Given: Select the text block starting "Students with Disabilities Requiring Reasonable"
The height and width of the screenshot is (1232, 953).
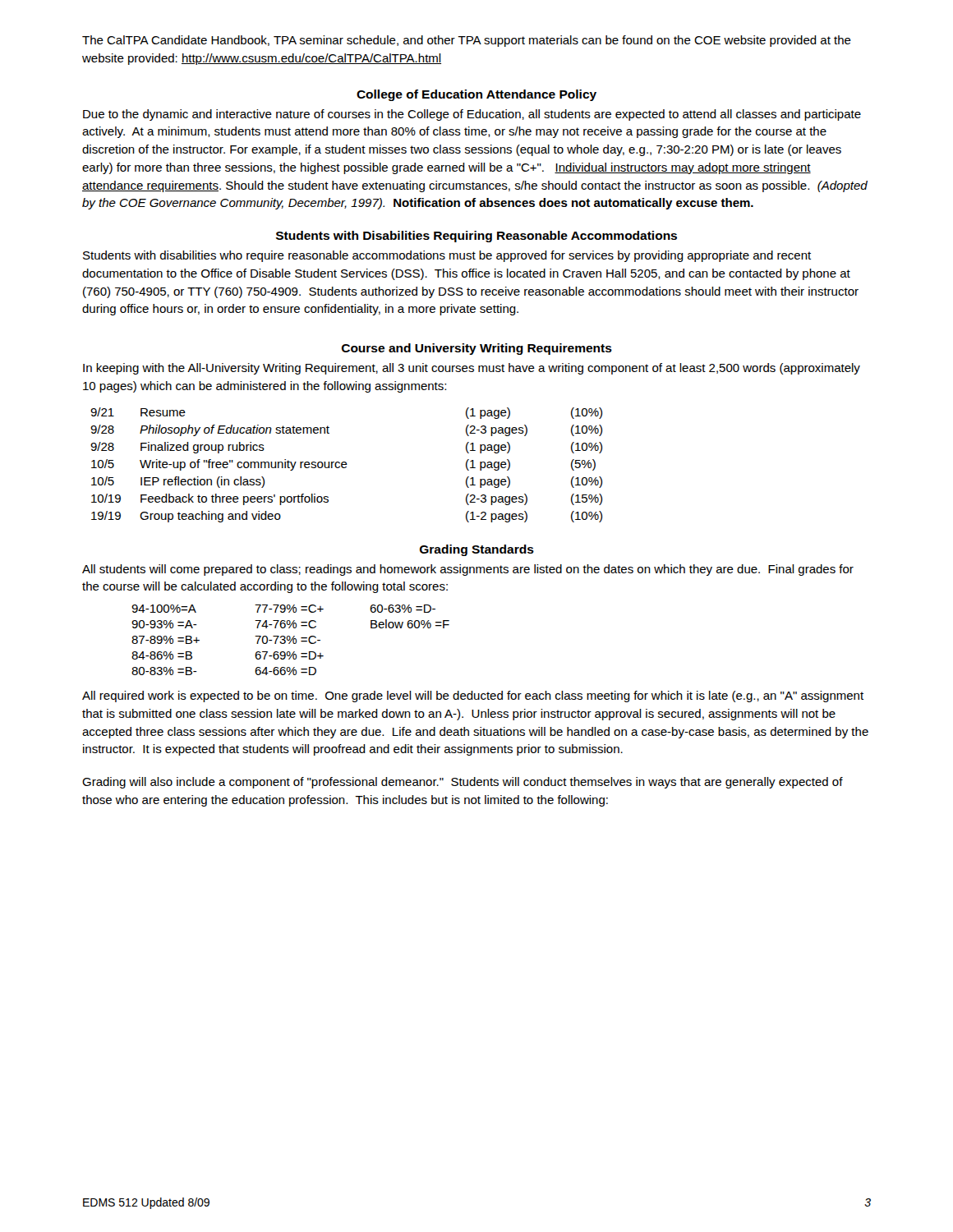Looking at the screenshot, I should point(476,235).
